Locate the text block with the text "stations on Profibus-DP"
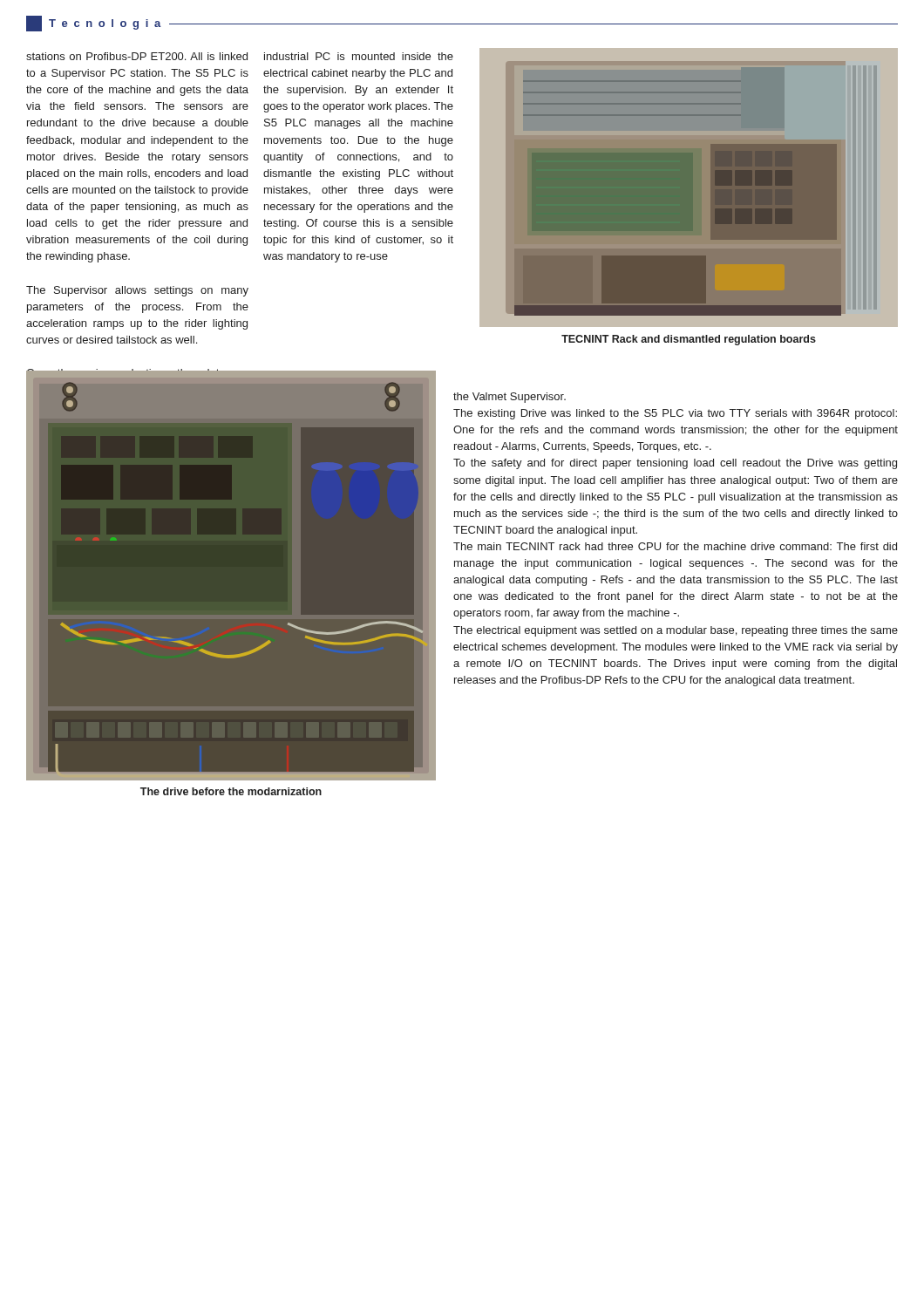Screen dimensions: 1308x924 click(137, 240)
